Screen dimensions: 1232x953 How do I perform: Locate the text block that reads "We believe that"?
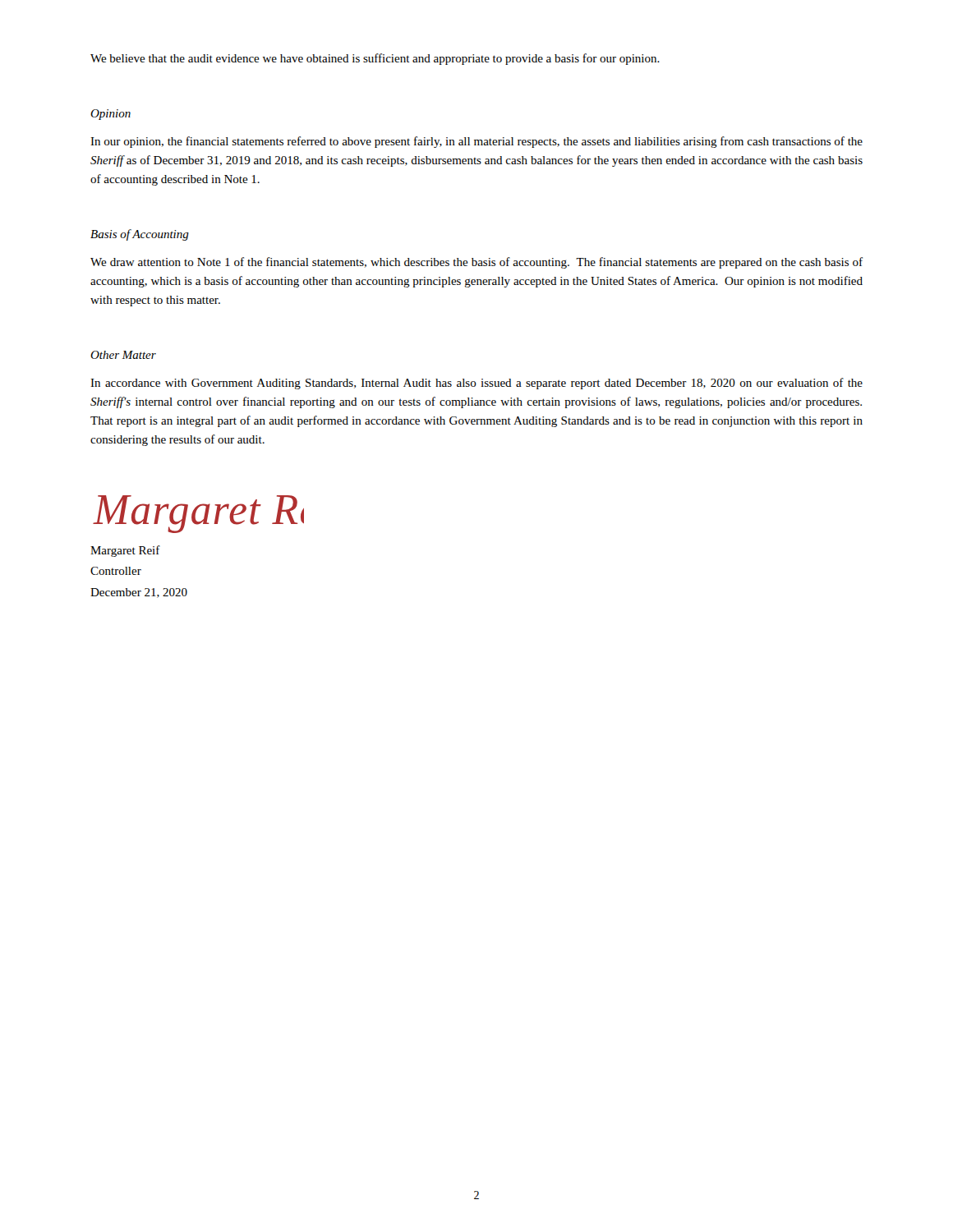(x=375, y=58)
